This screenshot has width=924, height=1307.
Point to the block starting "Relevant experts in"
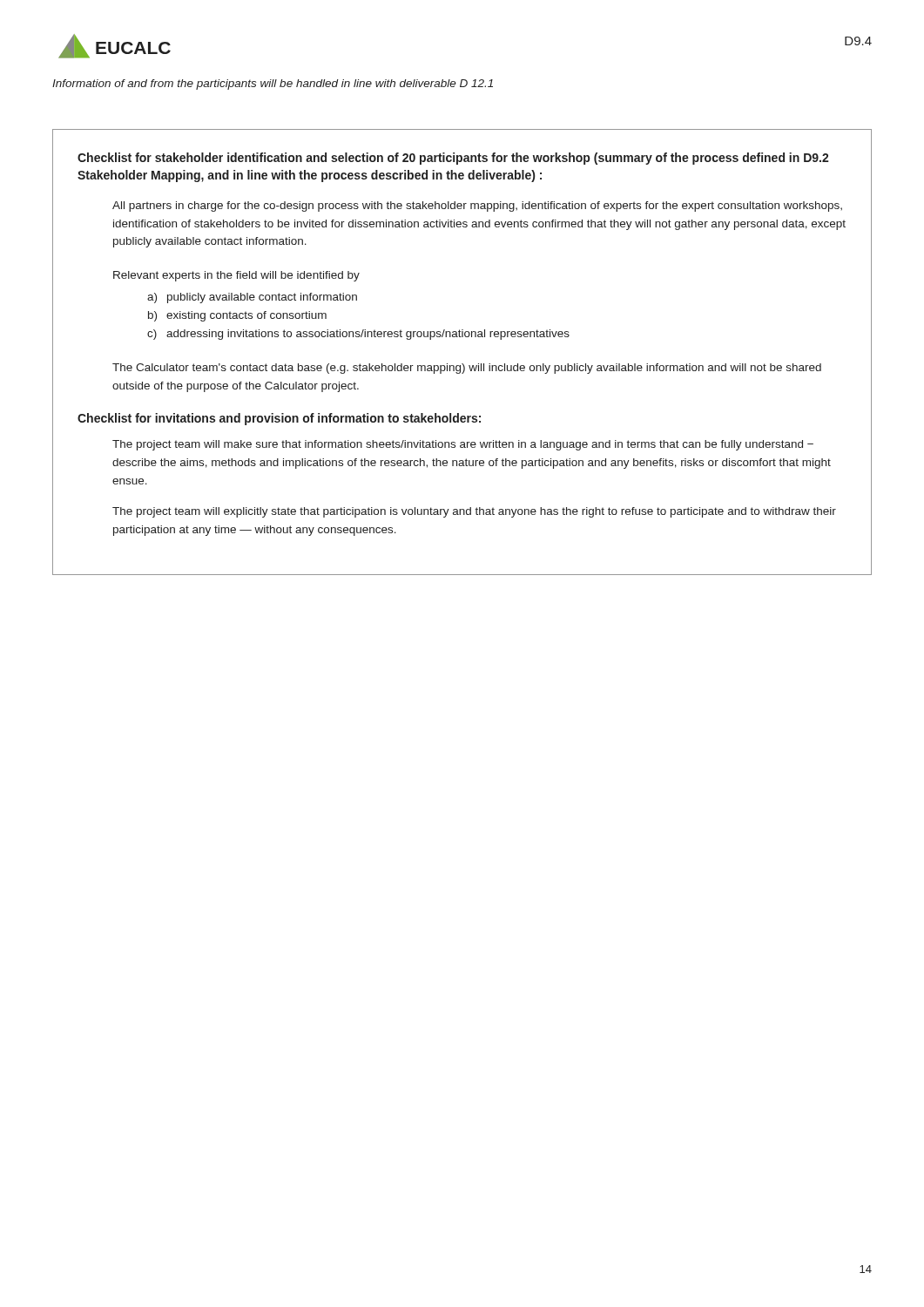pos(236,275)
